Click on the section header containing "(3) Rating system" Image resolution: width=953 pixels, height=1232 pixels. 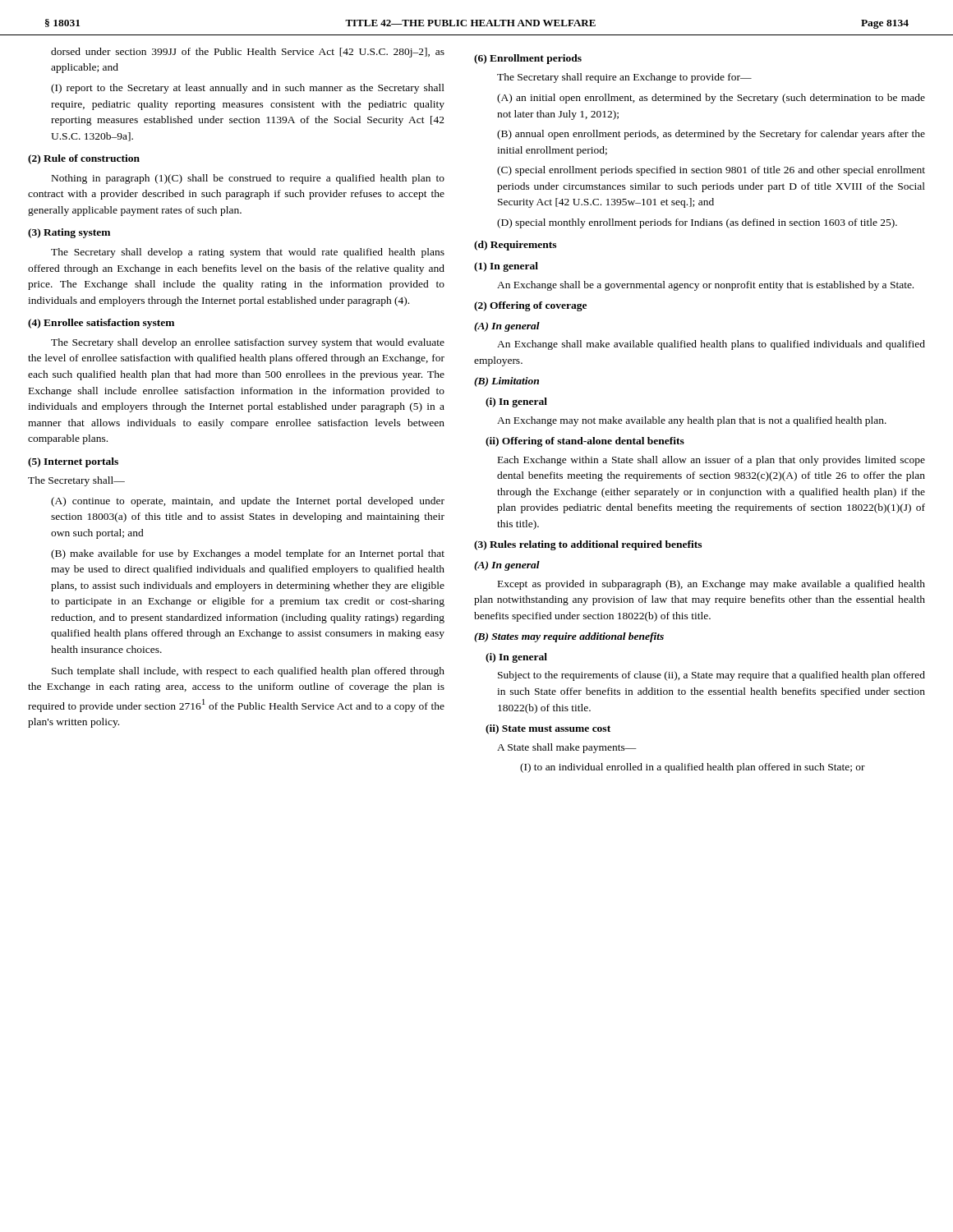69,232
